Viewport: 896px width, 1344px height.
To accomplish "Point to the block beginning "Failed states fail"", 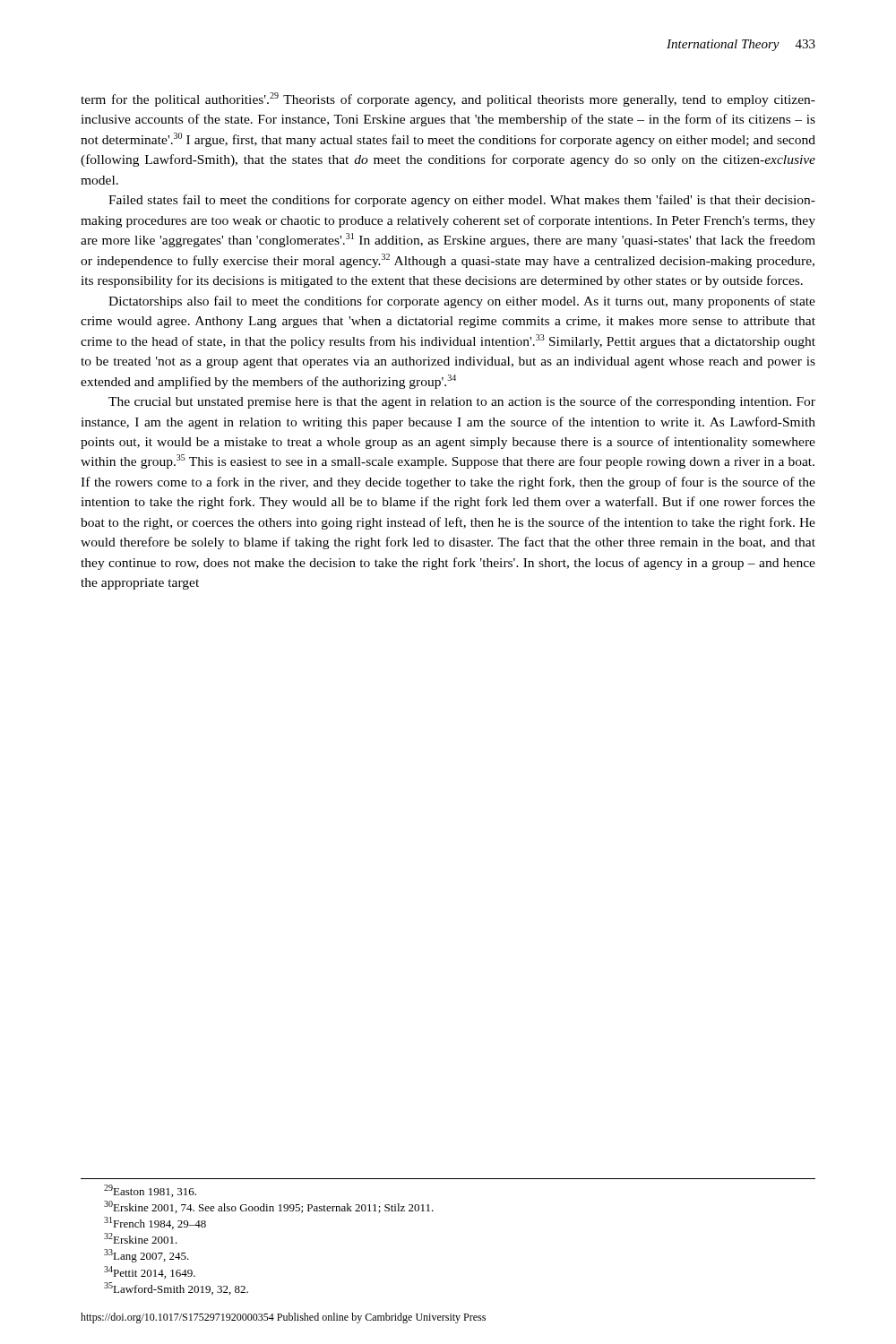I will (x=448, y=241).
